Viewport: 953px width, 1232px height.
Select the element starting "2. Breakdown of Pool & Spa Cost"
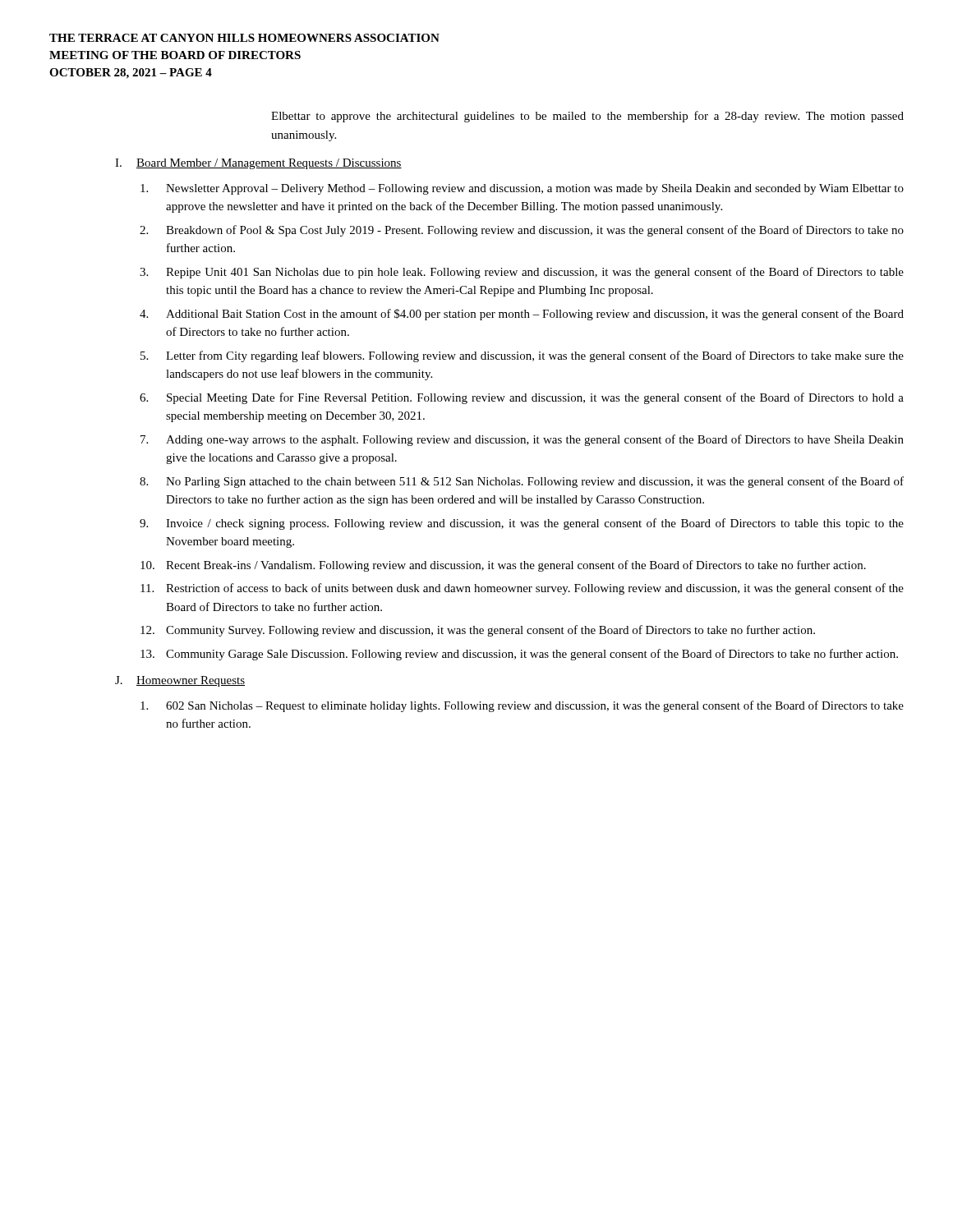click(x=522, y=239)
